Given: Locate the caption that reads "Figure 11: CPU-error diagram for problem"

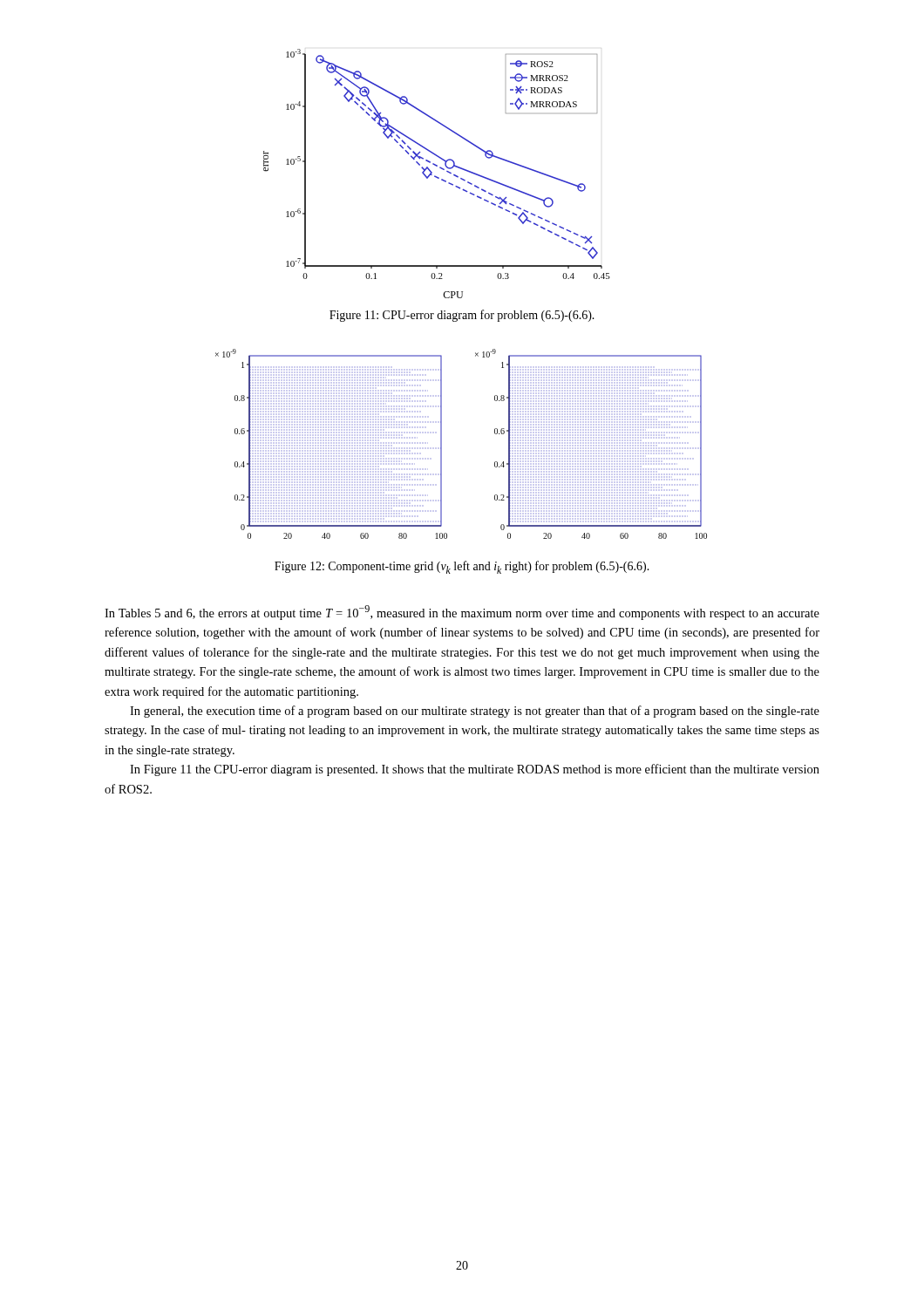Looking at the screenshot, I should 462,315.
